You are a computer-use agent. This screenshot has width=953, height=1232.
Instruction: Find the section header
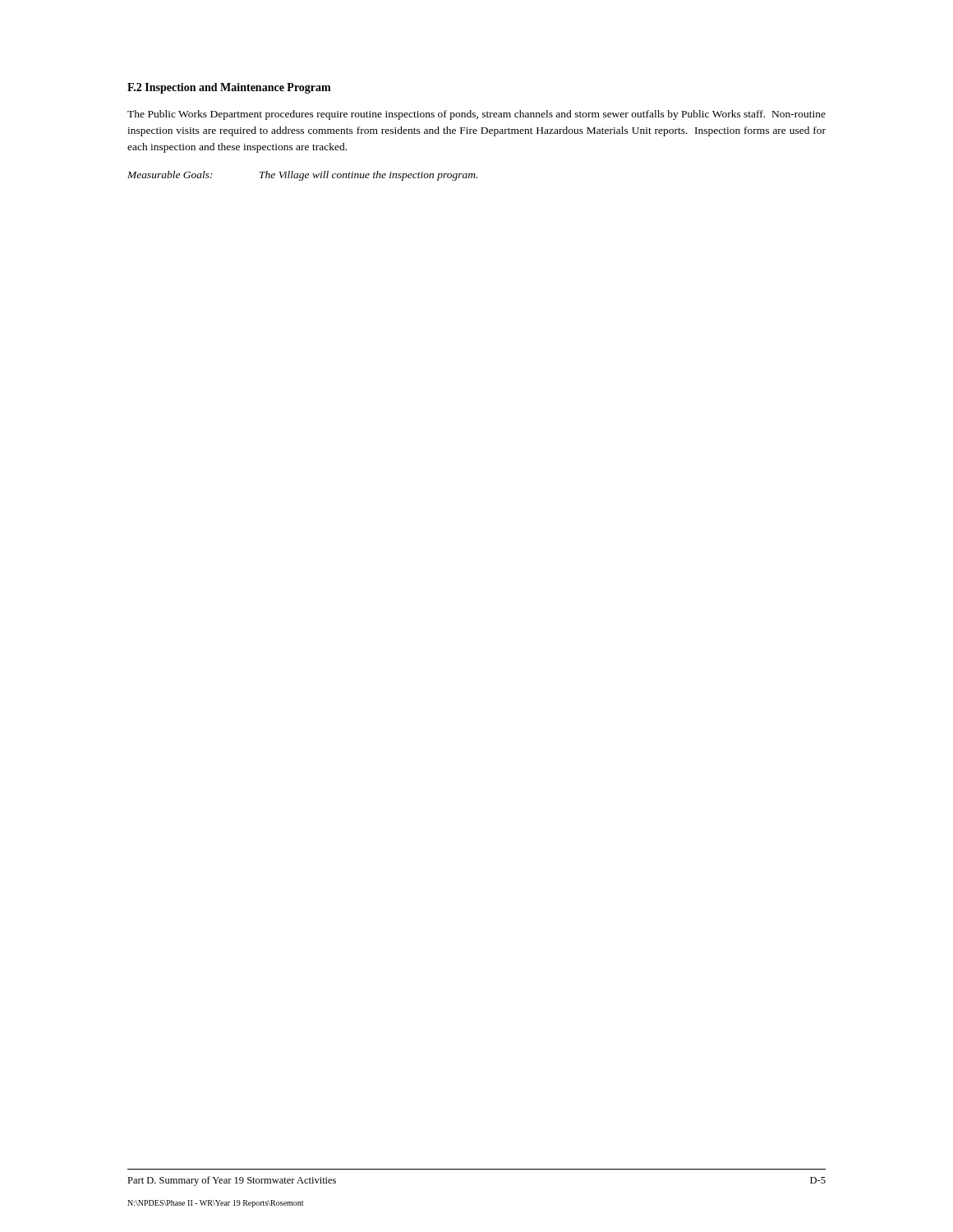[x=476, y=88]
